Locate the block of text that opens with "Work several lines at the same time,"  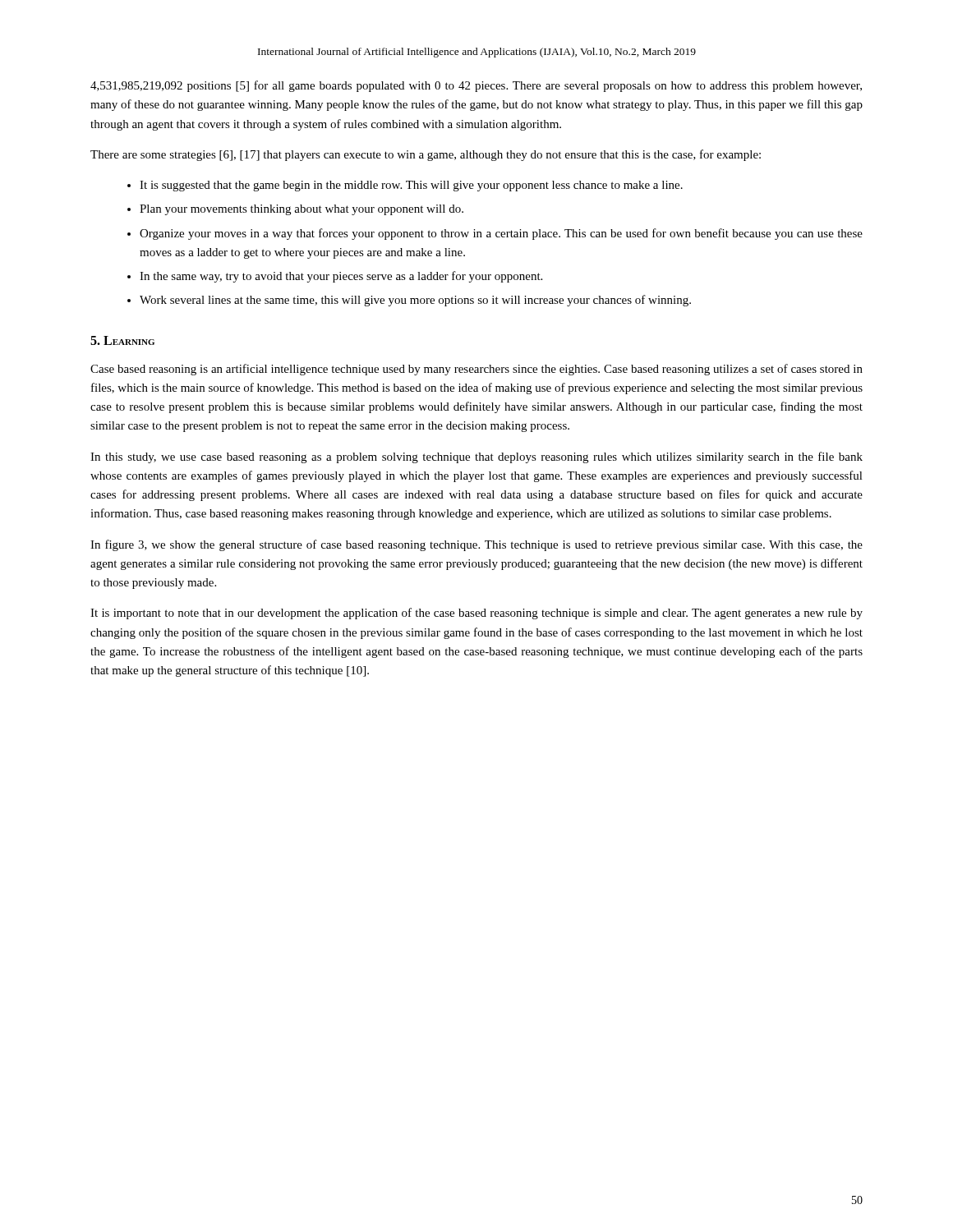416,300
